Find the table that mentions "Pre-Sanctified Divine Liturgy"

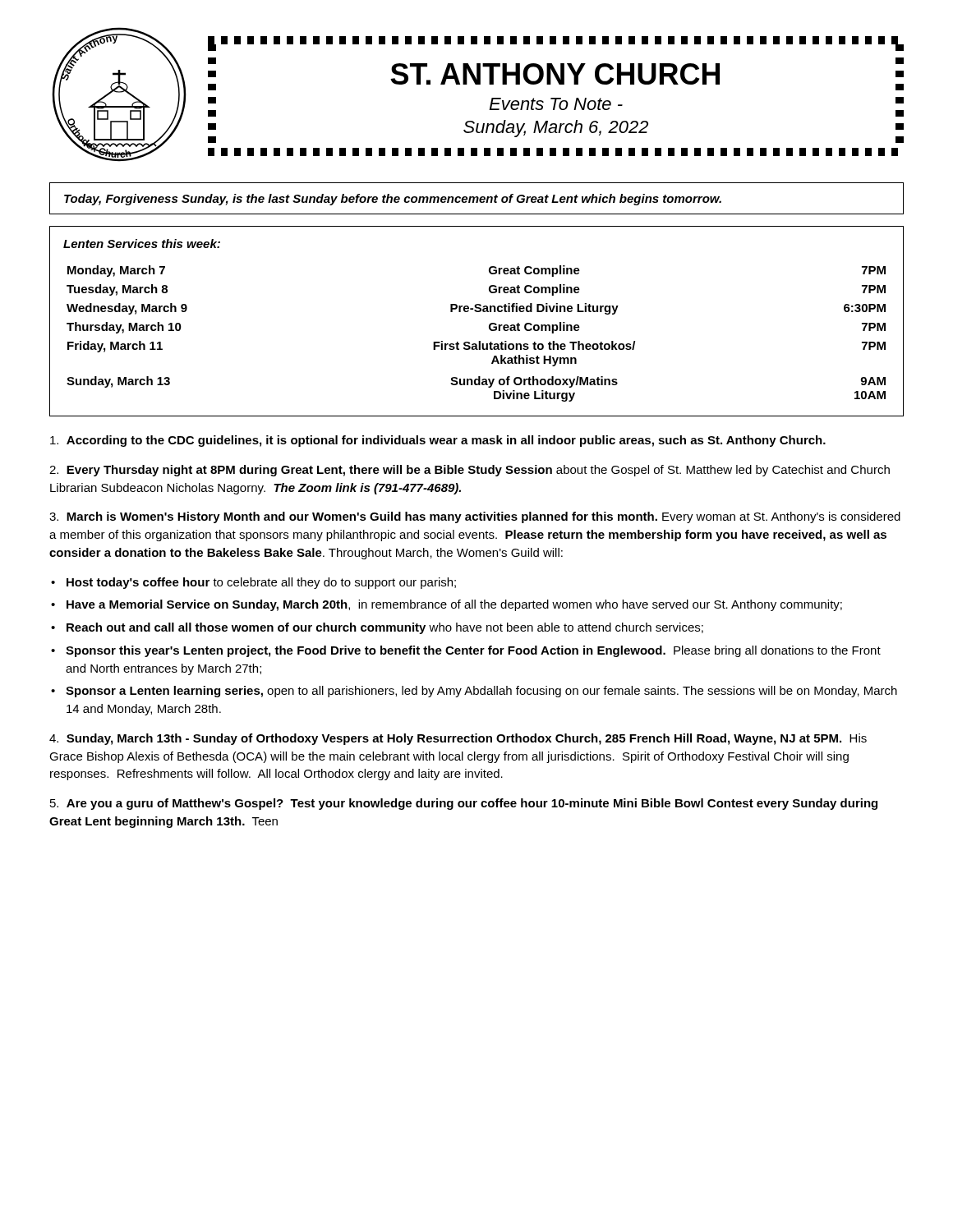(476, 321)
